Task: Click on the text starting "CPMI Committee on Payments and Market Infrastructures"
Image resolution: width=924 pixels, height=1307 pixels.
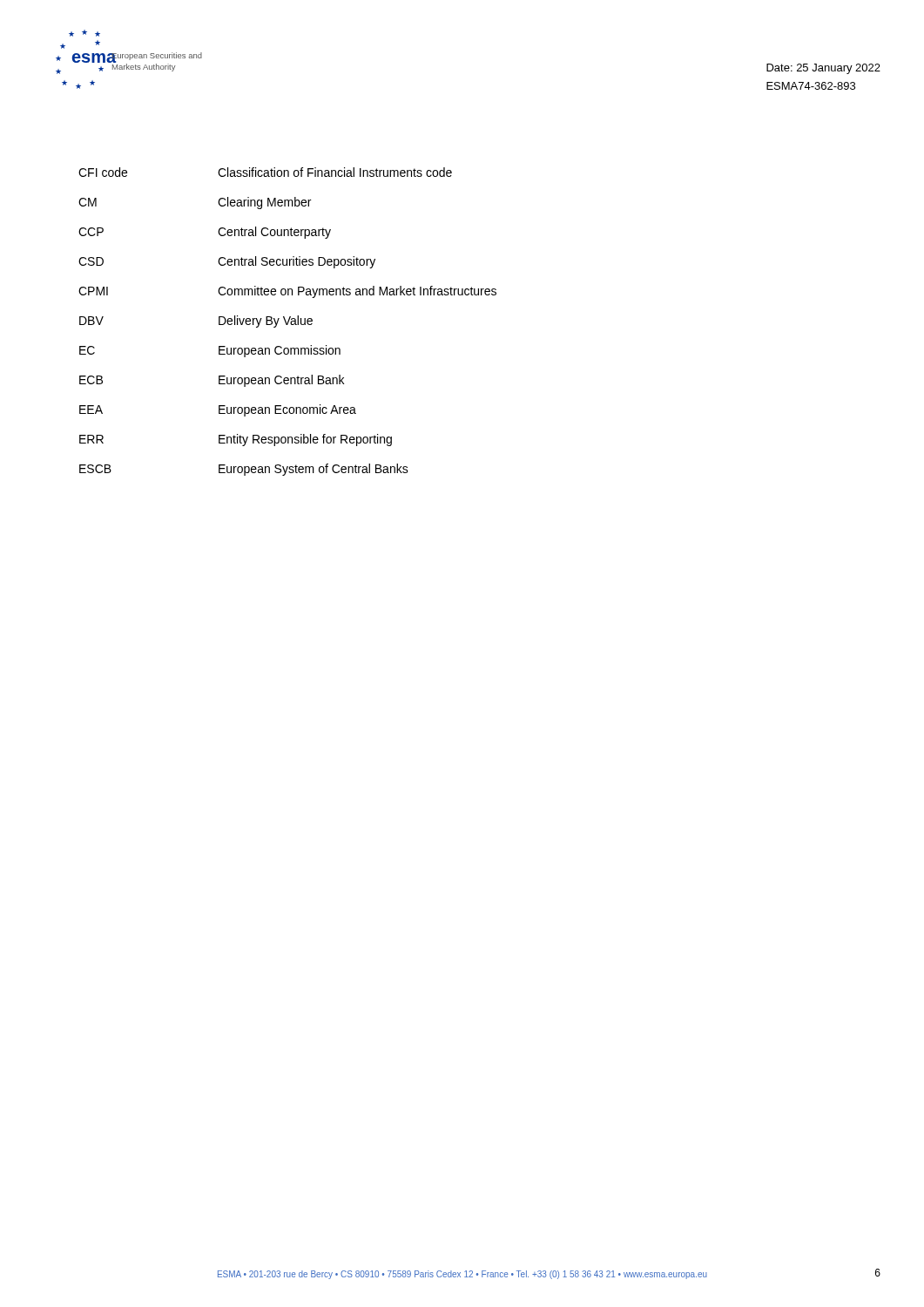Action: click(288, 291)
